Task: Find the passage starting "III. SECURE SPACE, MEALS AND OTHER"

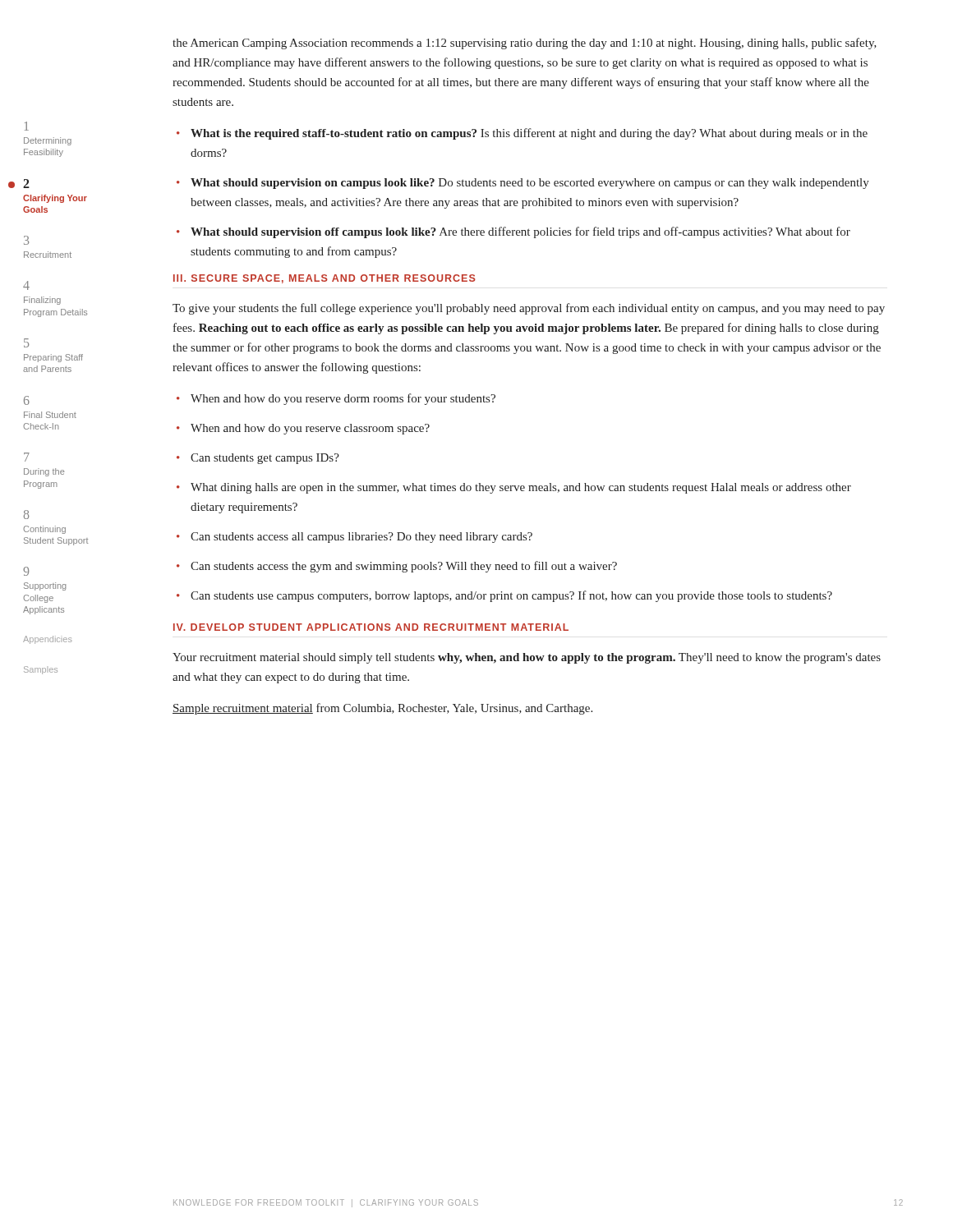Action: (324, 278)
